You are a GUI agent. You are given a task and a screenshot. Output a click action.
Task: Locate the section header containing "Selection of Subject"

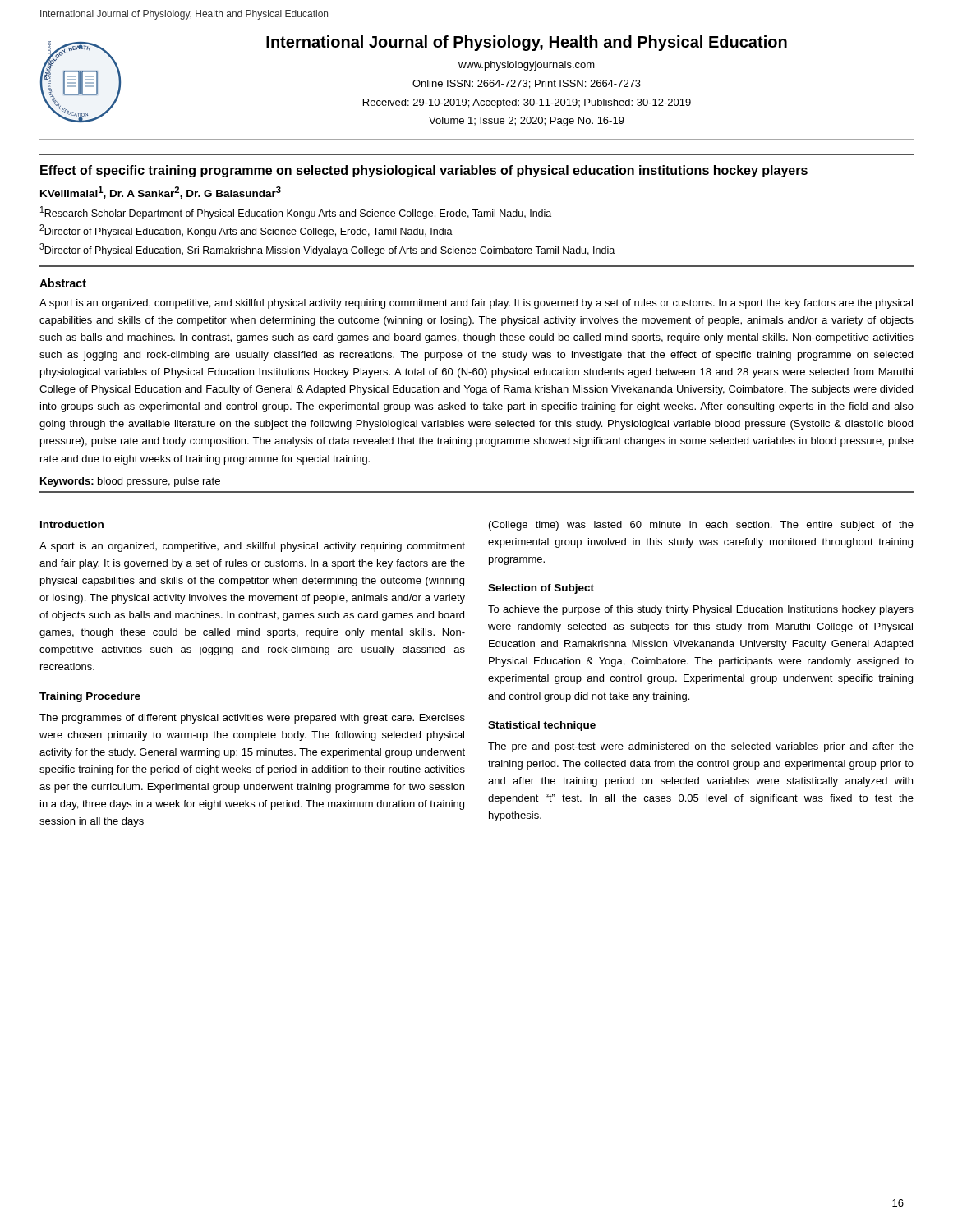tap(541, 587)
